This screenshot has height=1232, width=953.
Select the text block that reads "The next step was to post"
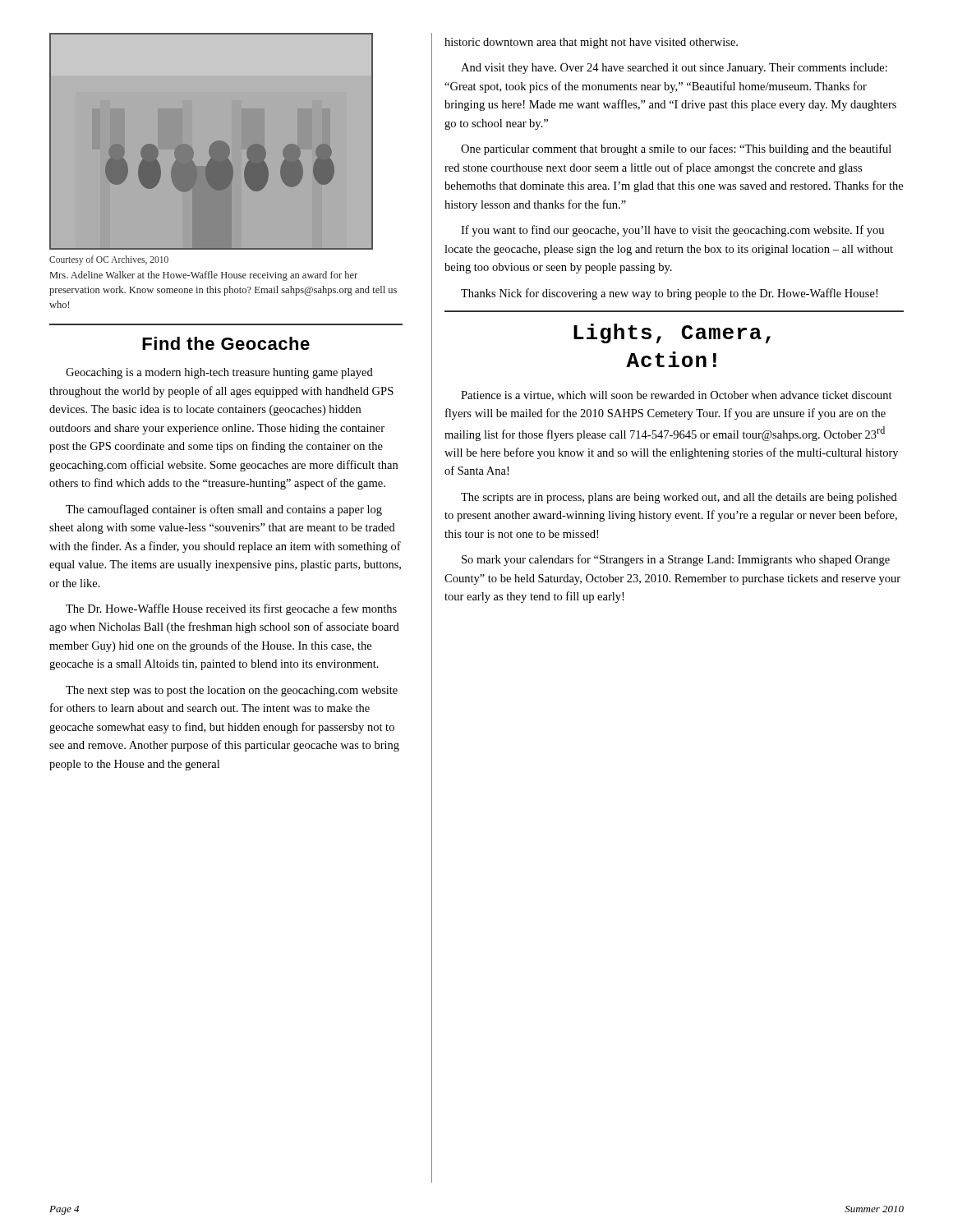coord(224,727)
